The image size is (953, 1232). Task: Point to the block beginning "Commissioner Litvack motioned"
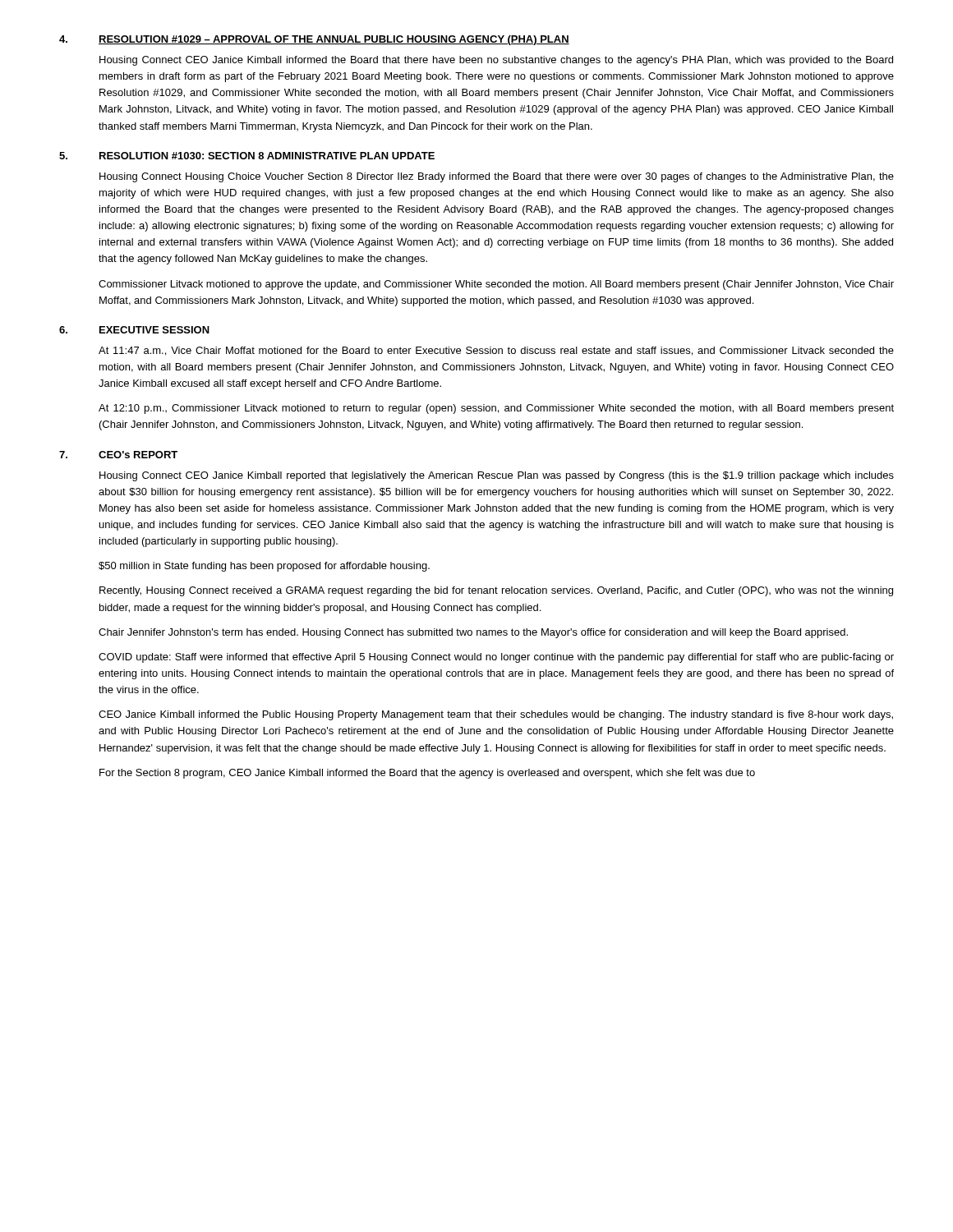point(496,292)
